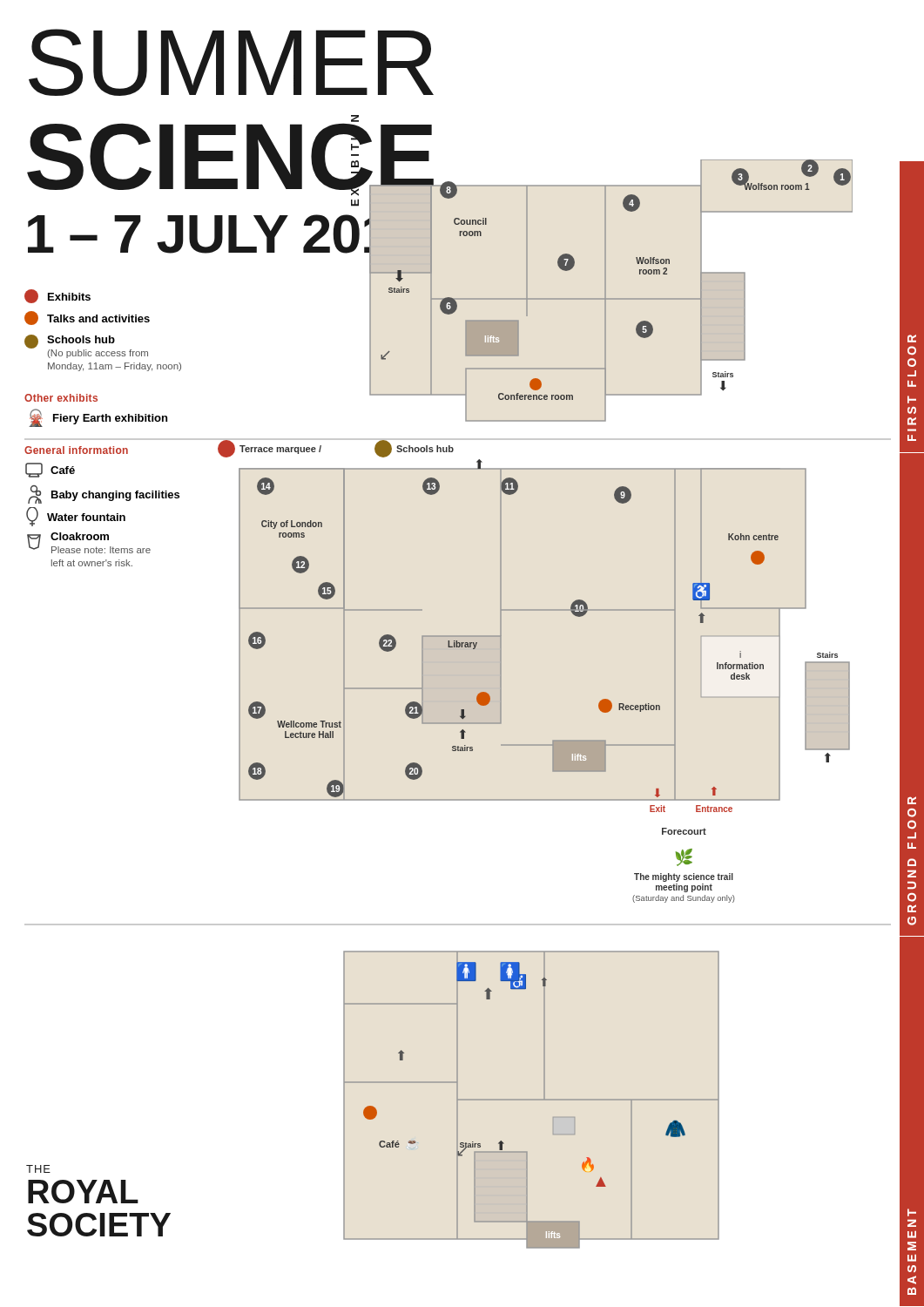Click on the passage starting "Other exhibits"

(x=61, y=398)
